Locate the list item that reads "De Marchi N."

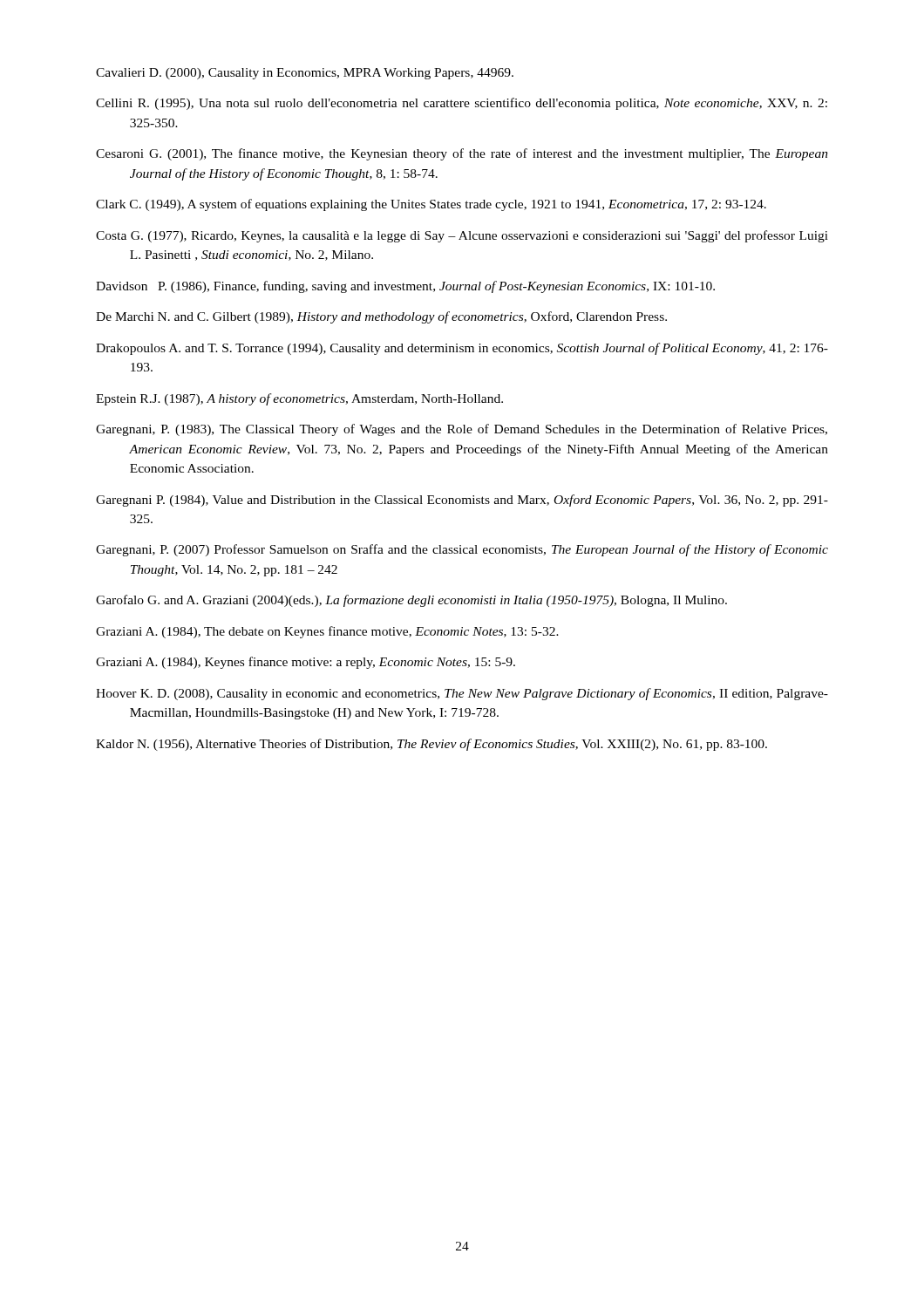[x=462, y=317]
